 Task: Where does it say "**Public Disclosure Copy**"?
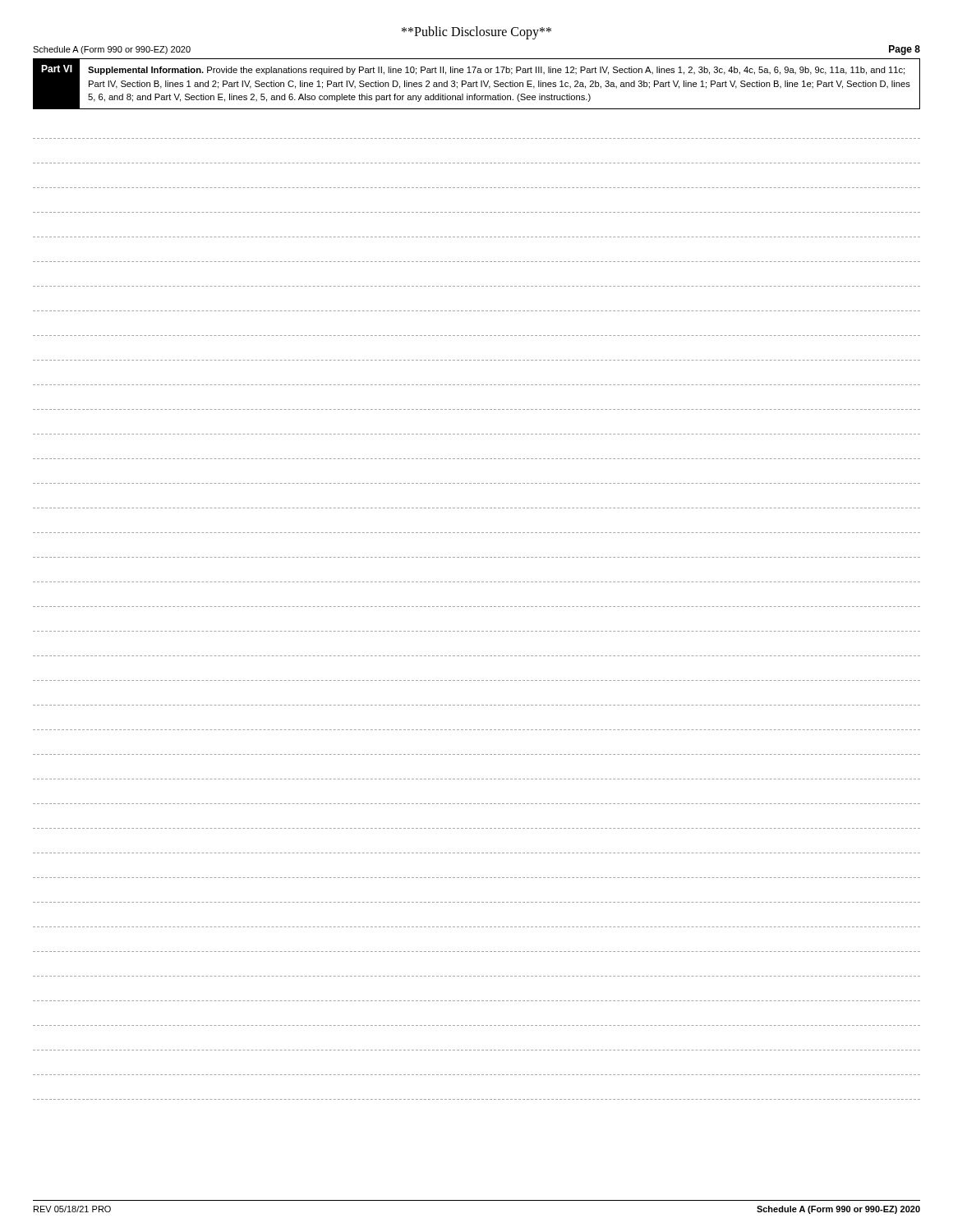476,32
